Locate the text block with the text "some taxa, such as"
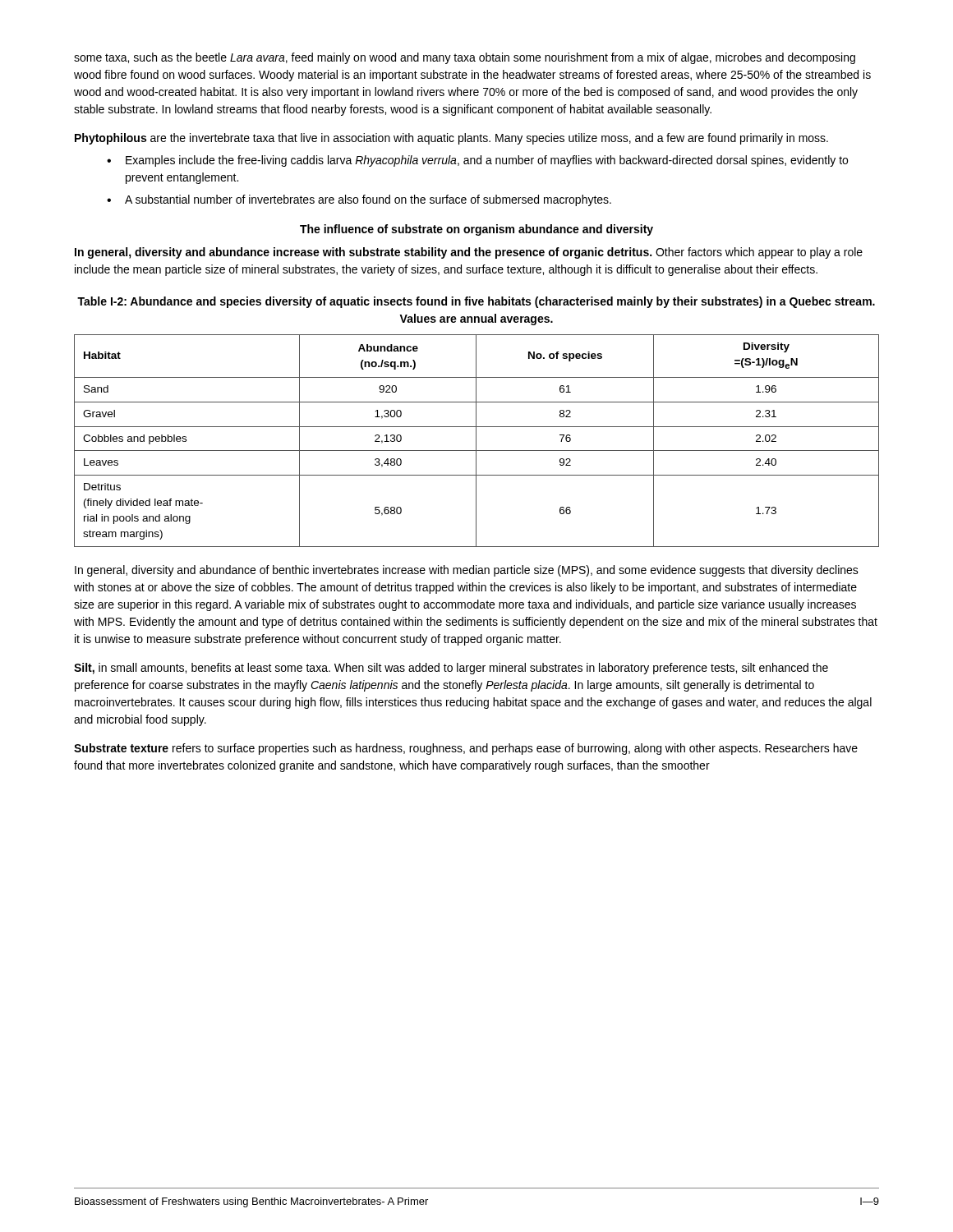This screenshot has width=953, height=1232. point(472,83)
